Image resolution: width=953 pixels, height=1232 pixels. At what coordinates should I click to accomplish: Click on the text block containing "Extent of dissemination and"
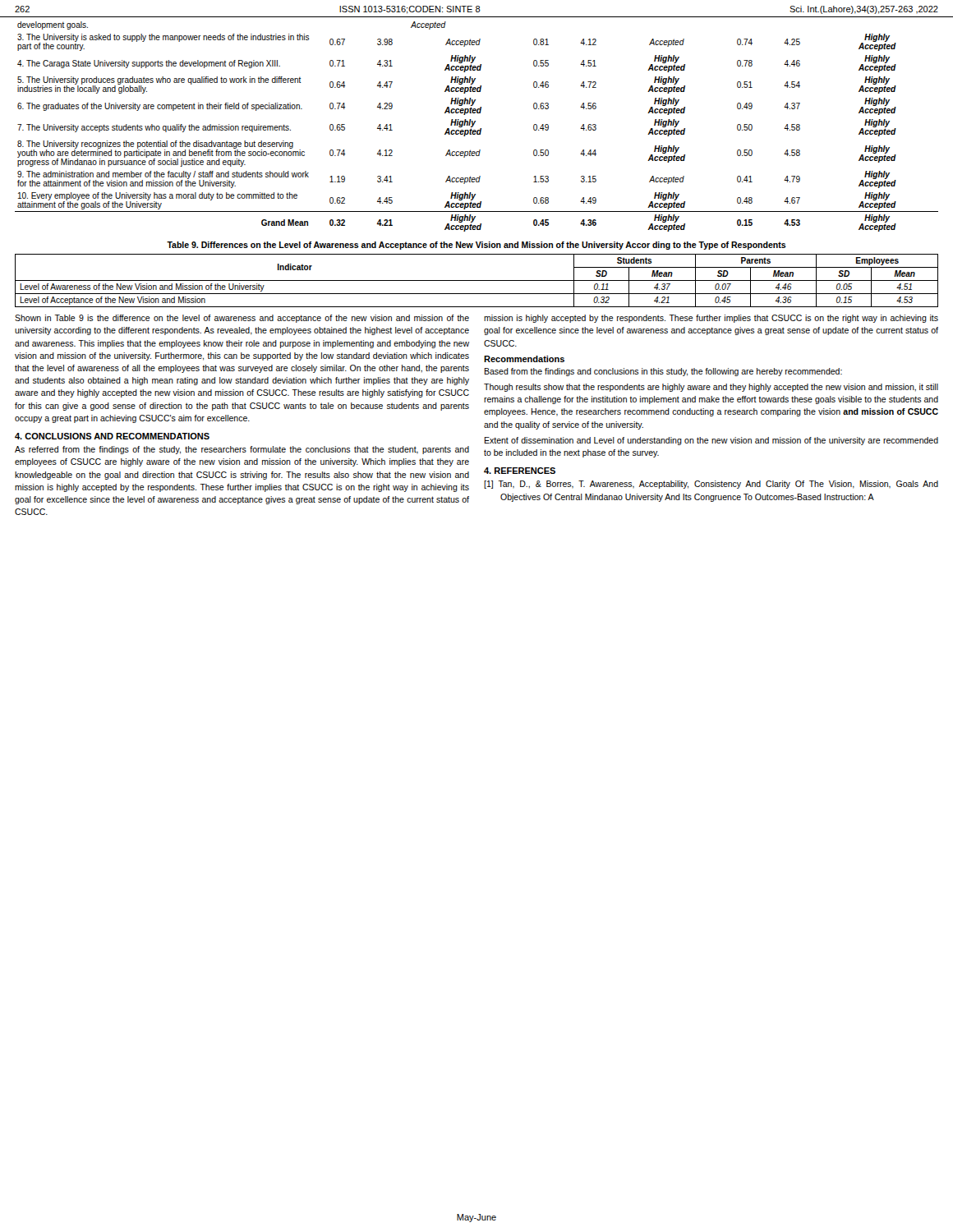711,446
